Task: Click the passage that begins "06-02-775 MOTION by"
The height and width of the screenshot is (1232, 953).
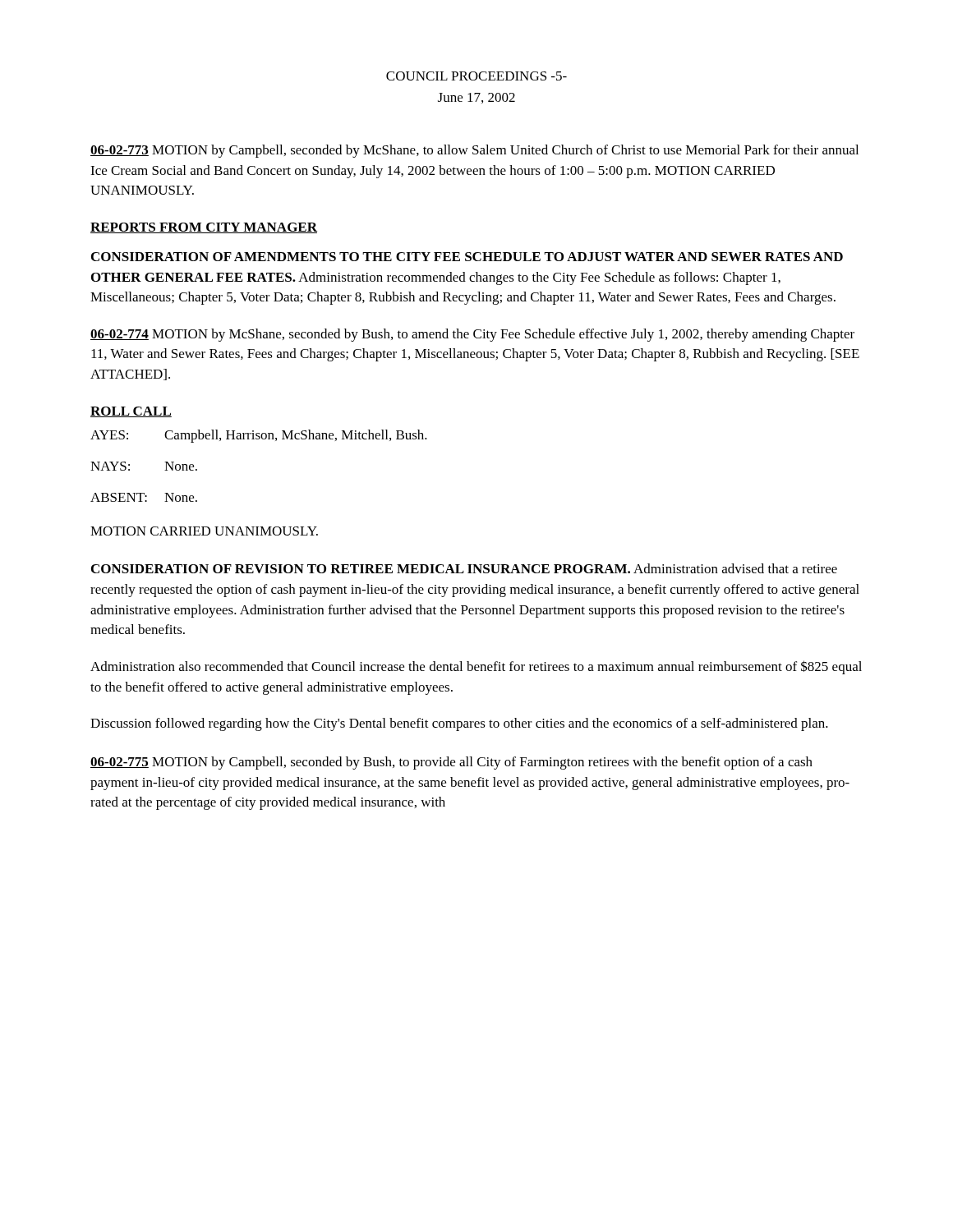Action: [x=476, y=783]
